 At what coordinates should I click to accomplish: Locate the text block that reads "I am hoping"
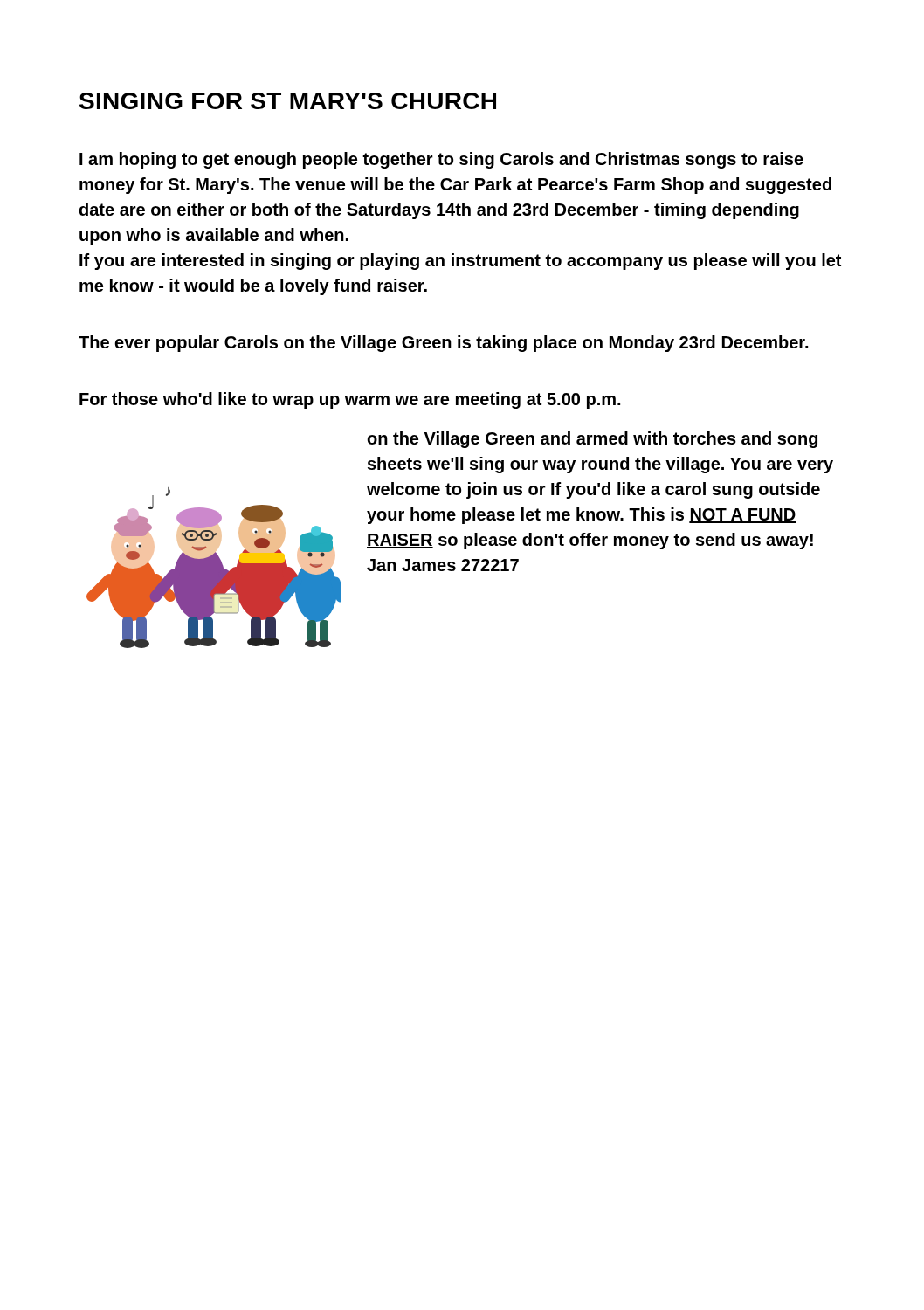point(460,222)
